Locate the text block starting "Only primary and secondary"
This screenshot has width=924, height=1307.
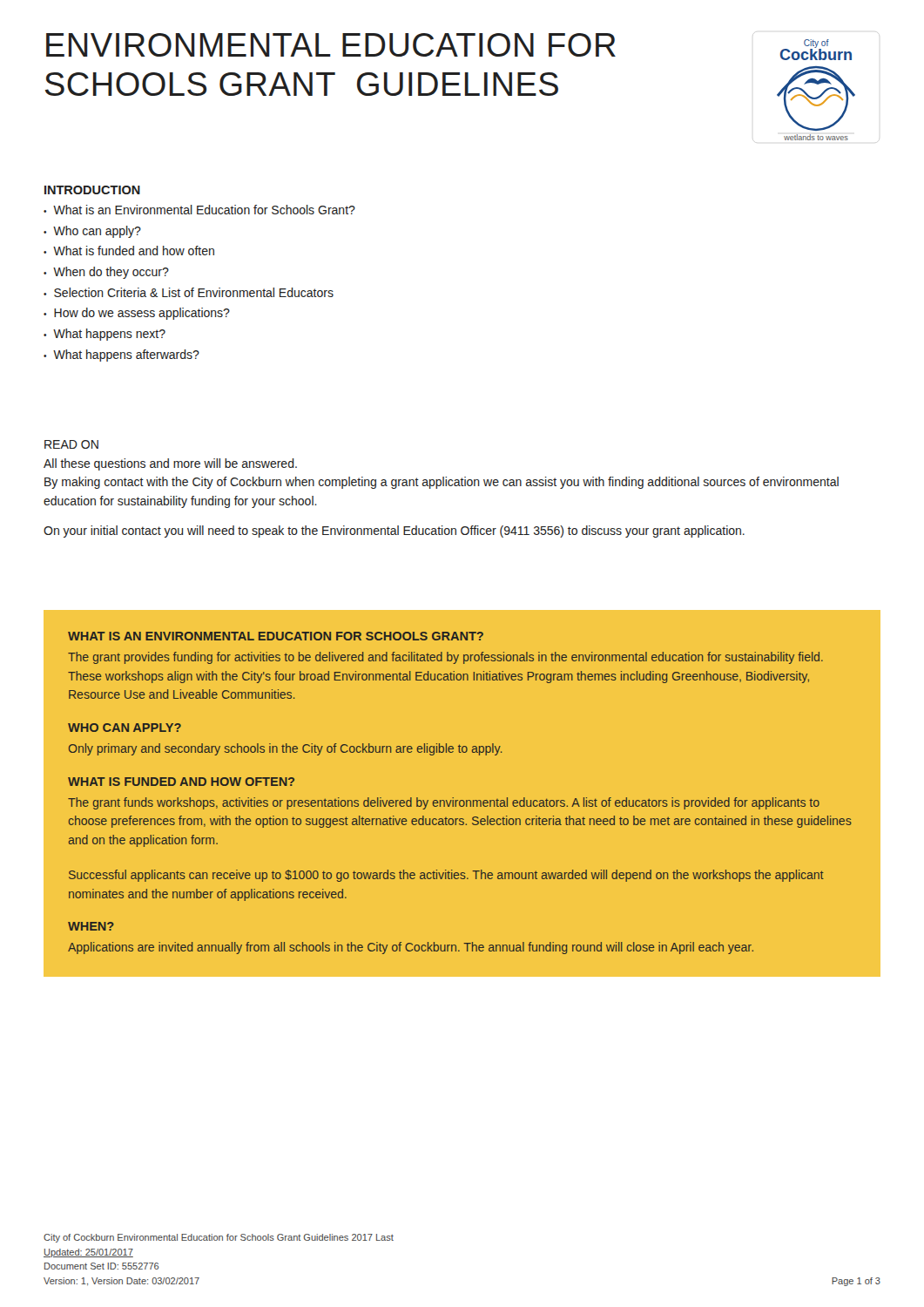pyautogui.click(x=285, y=749)
